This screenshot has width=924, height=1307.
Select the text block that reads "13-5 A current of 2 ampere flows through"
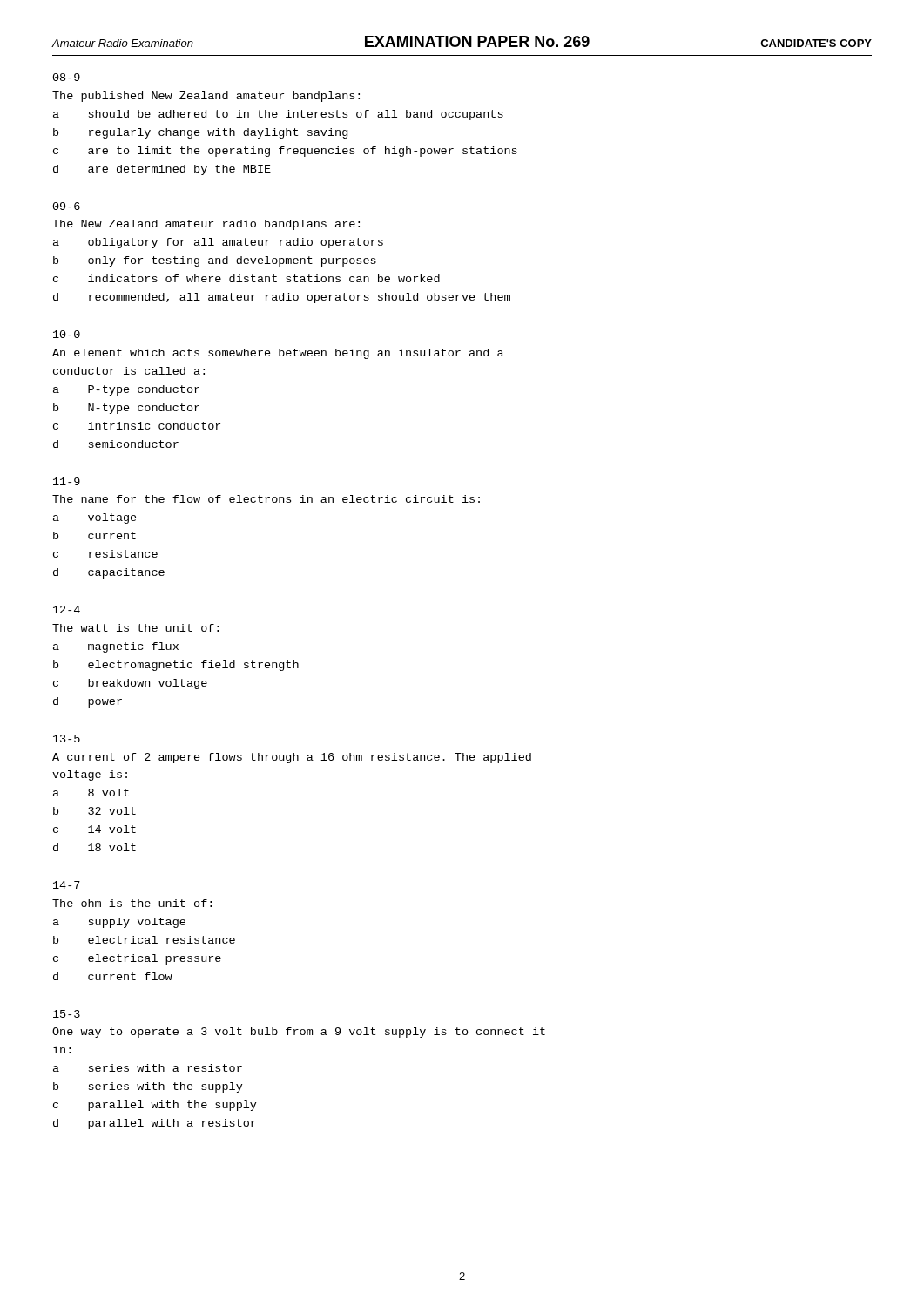[x=67, y=738]
